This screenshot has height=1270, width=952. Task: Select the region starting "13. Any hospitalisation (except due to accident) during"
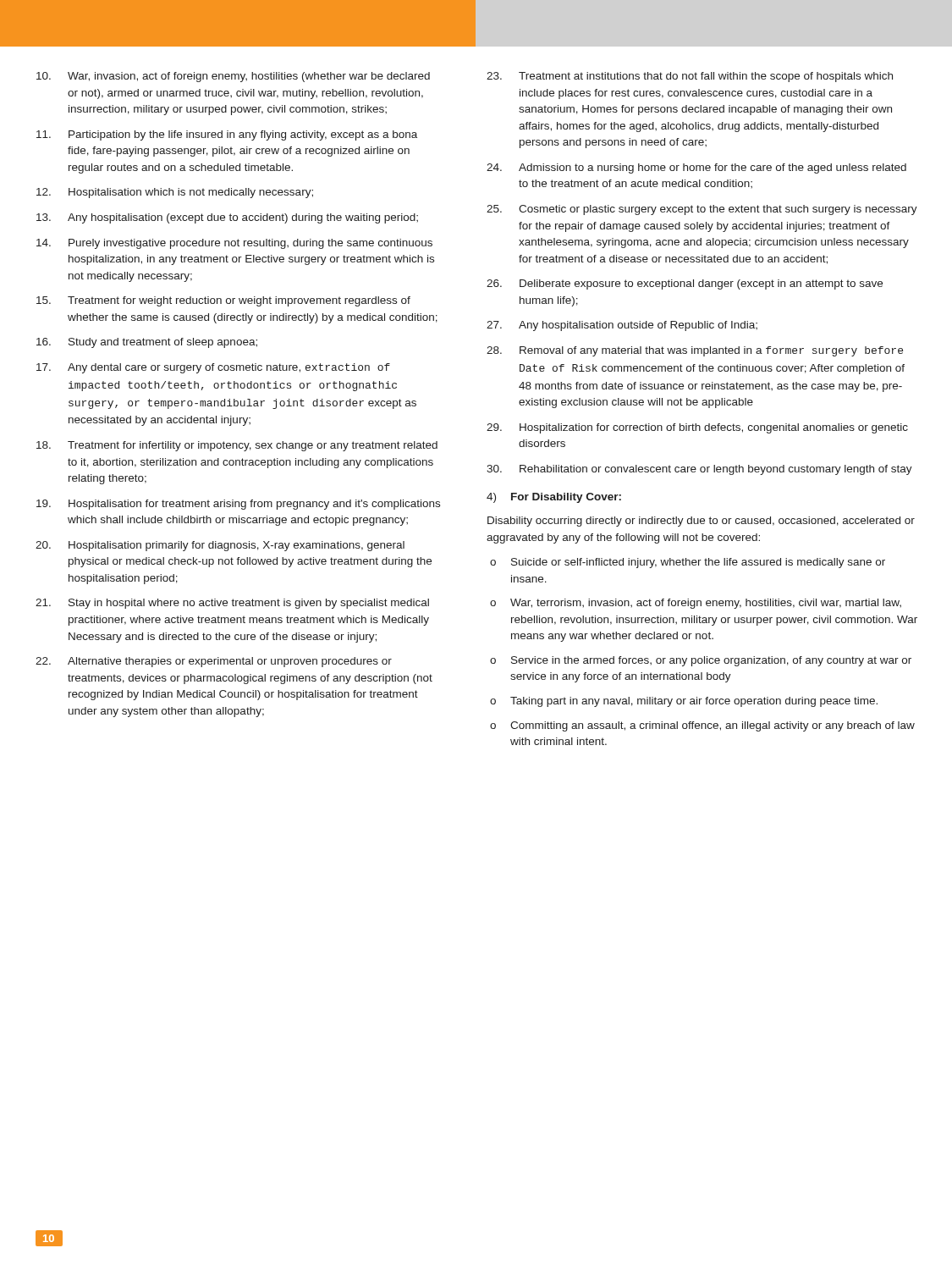coord(239,217)
